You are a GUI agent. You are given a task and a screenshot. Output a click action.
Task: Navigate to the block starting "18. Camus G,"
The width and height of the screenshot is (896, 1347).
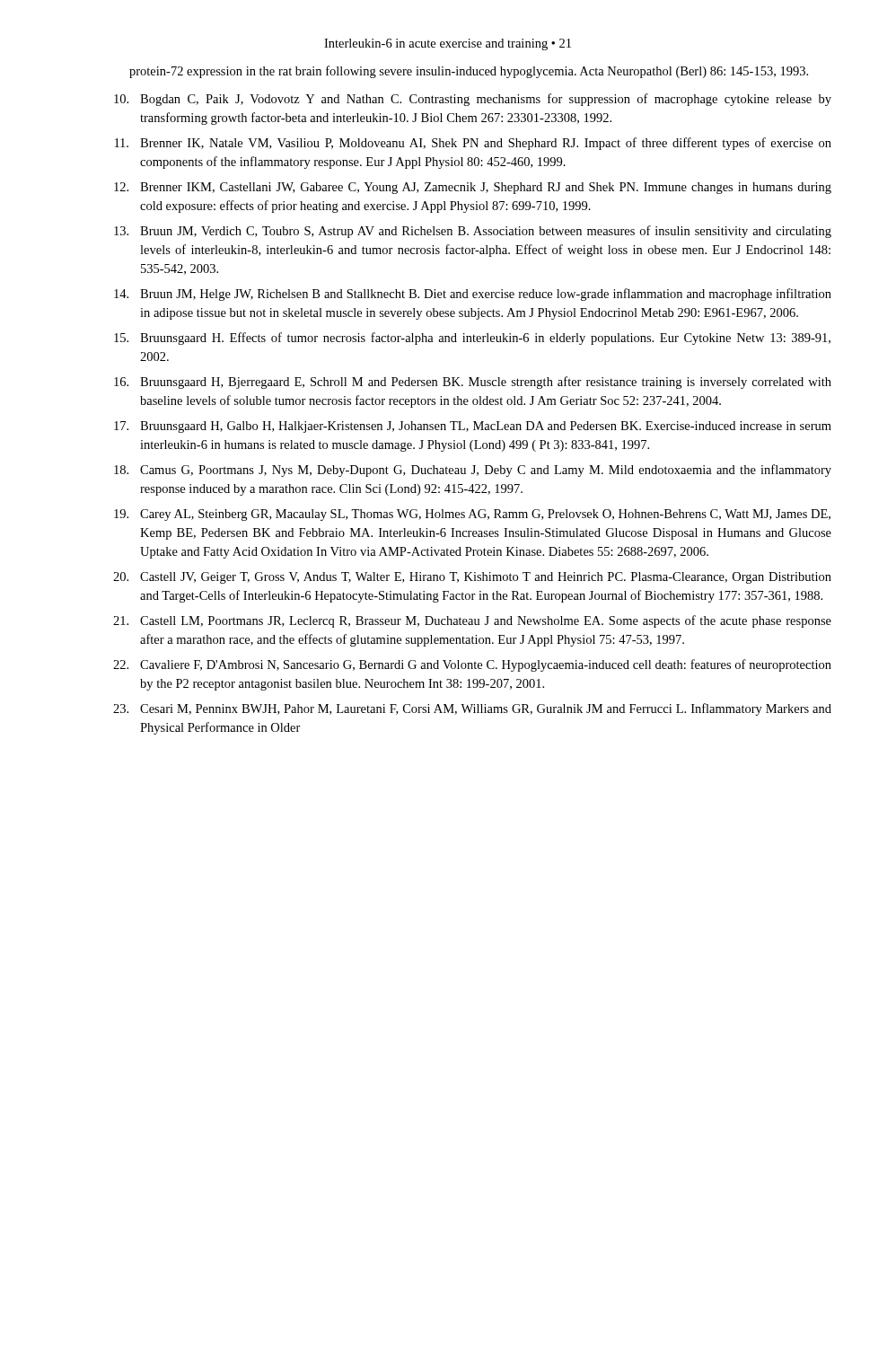(x=464, y=480)
